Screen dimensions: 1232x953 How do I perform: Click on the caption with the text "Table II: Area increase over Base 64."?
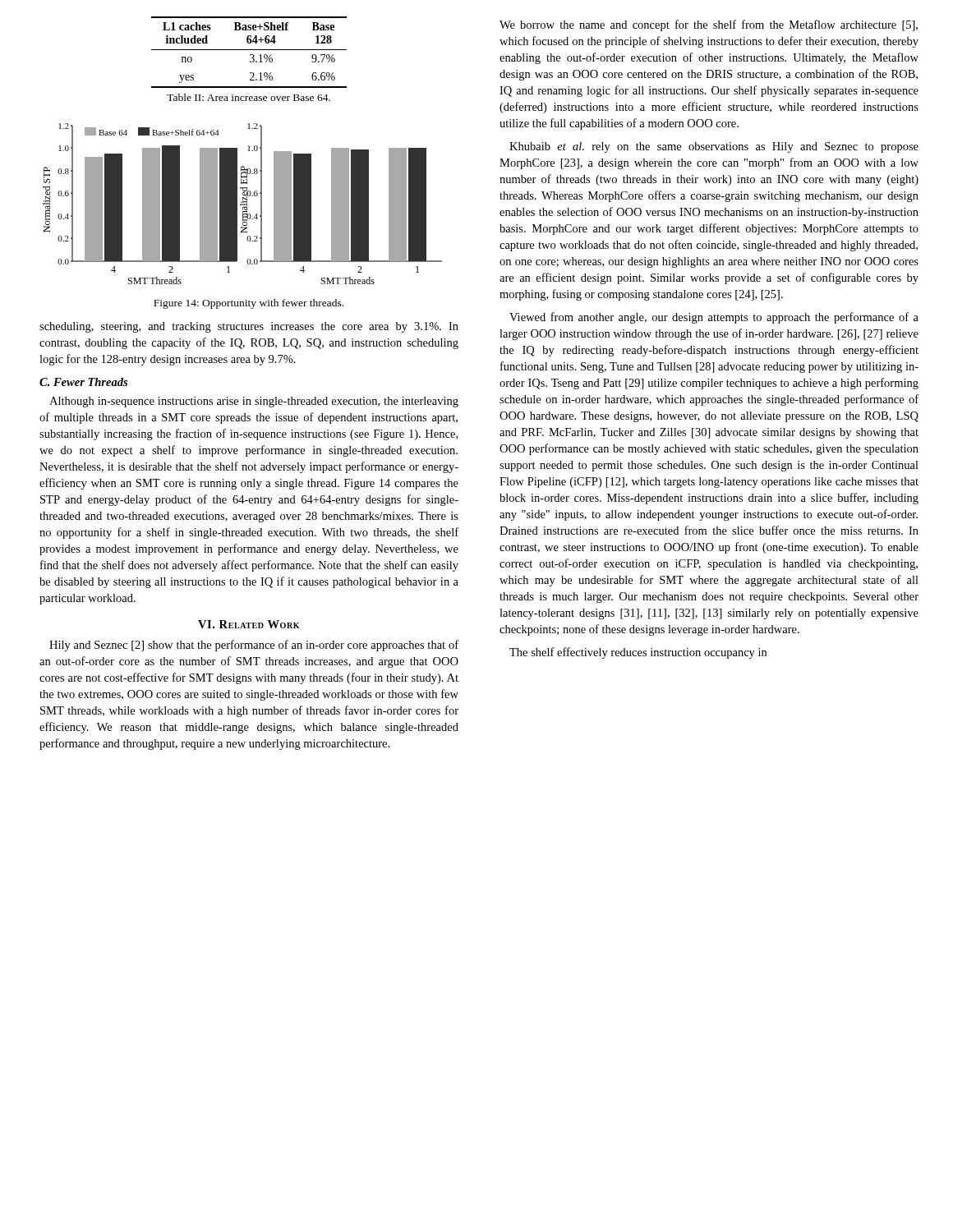(x=249, y=97)
